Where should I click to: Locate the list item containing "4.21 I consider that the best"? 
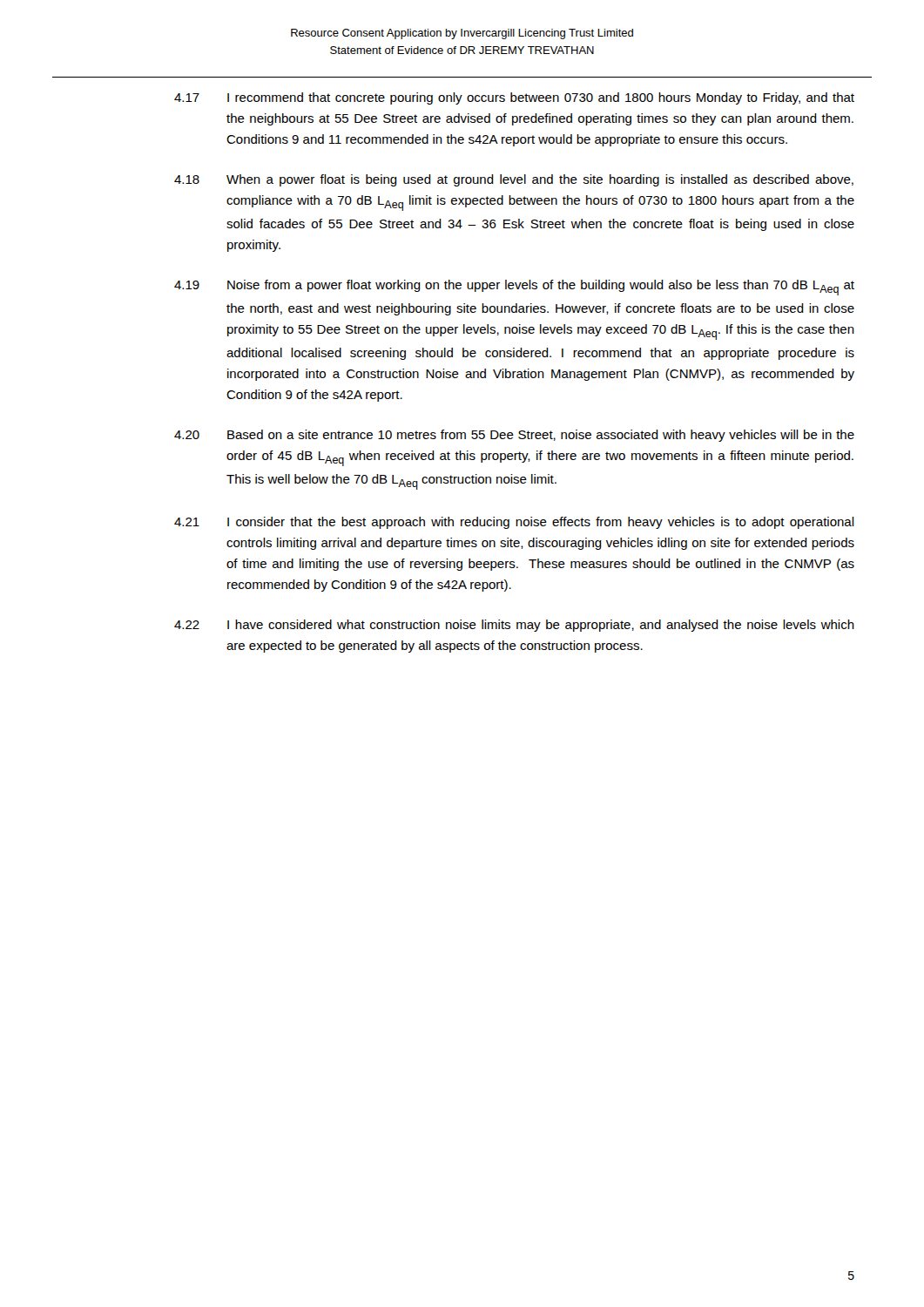(x=514, y=553)
